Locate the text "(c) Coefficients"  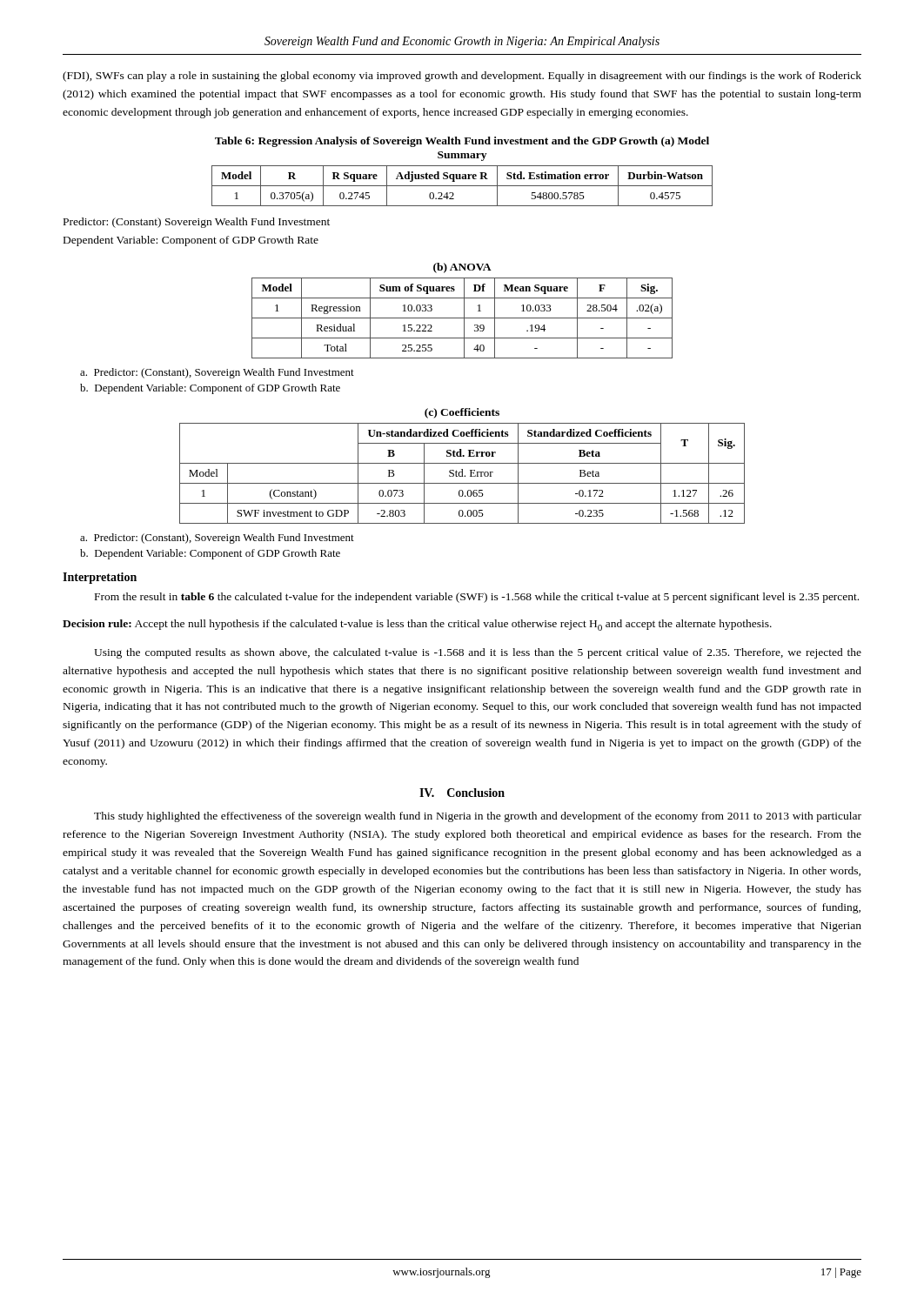[x=462, y=412]
